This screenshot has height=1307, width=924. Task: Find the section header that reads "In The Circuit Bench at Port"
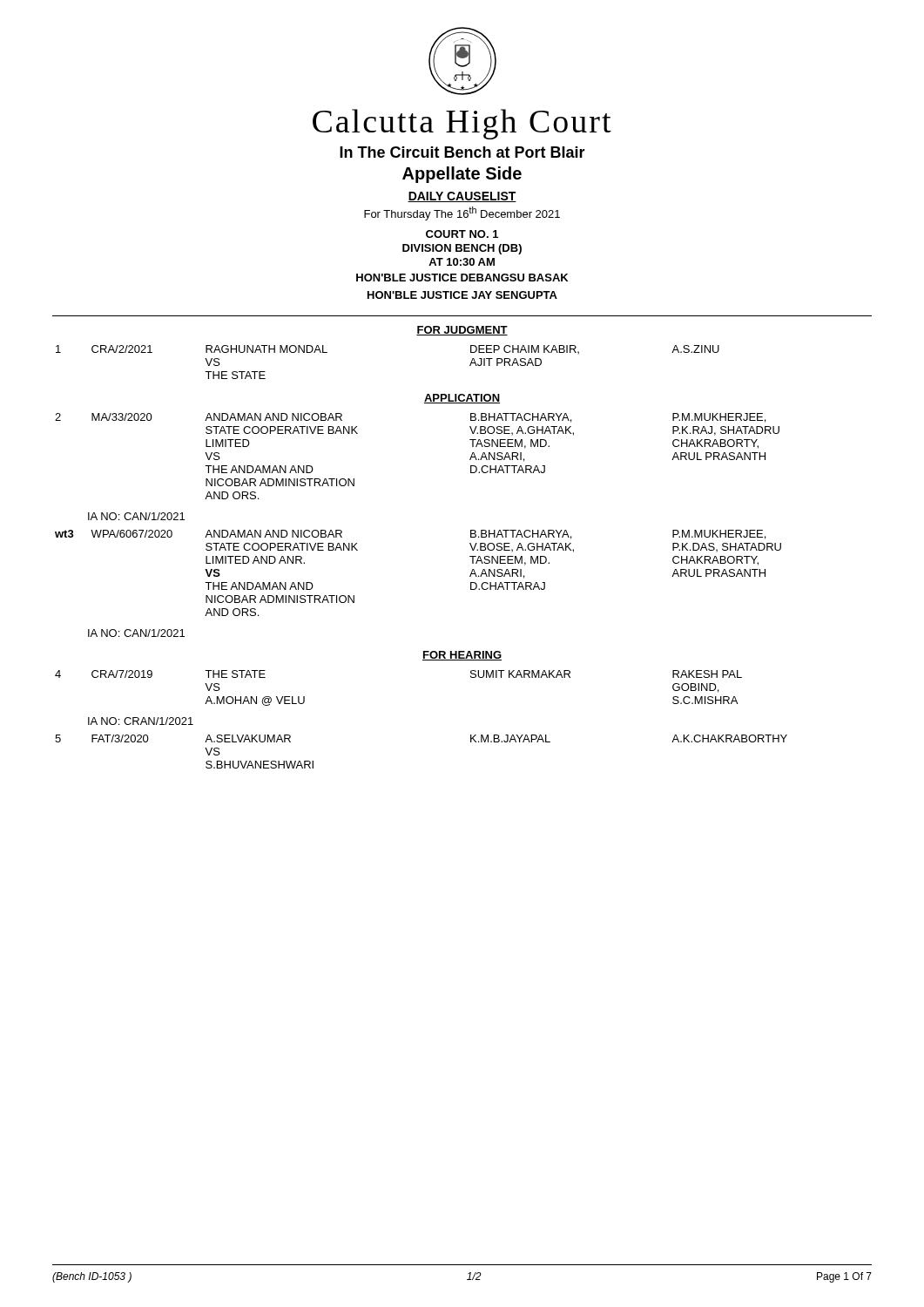point(462,153)
